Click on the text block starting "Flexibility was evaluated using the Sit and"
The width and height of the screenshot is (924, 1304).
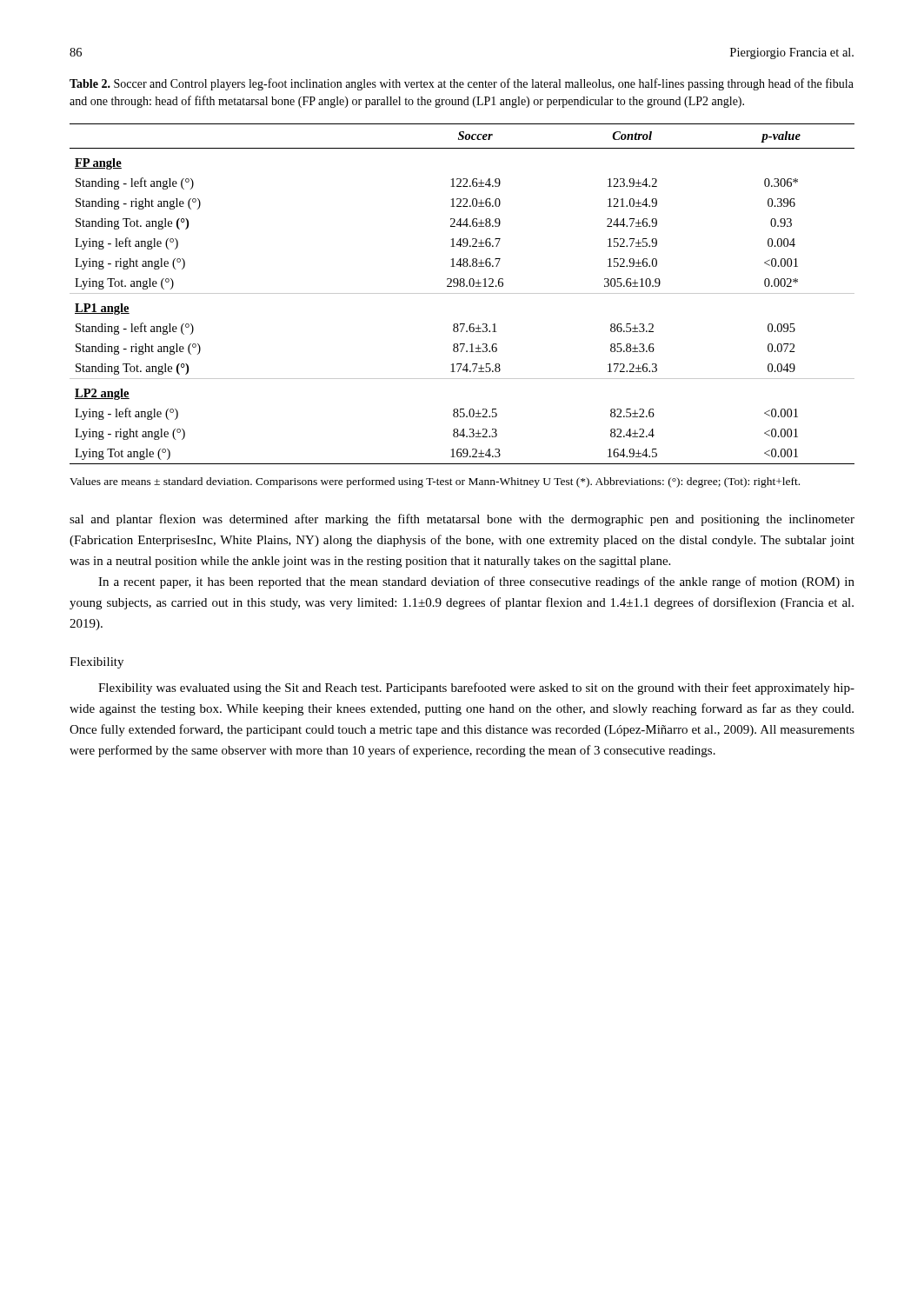coord(462,719)
